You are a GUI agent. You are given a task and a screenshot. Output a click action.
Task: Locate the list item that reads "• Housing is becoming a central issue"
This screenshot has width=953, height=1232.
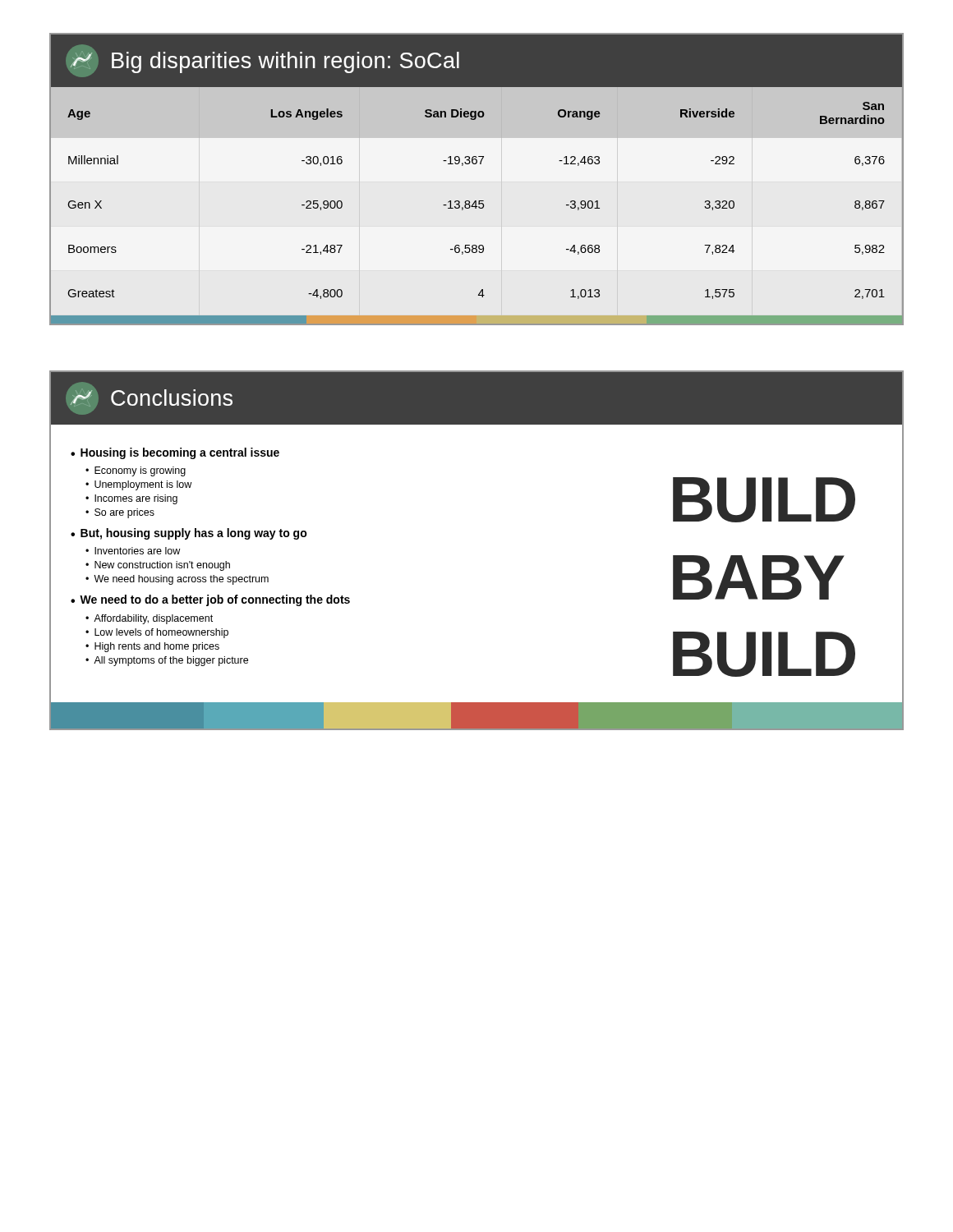(175, 454)
